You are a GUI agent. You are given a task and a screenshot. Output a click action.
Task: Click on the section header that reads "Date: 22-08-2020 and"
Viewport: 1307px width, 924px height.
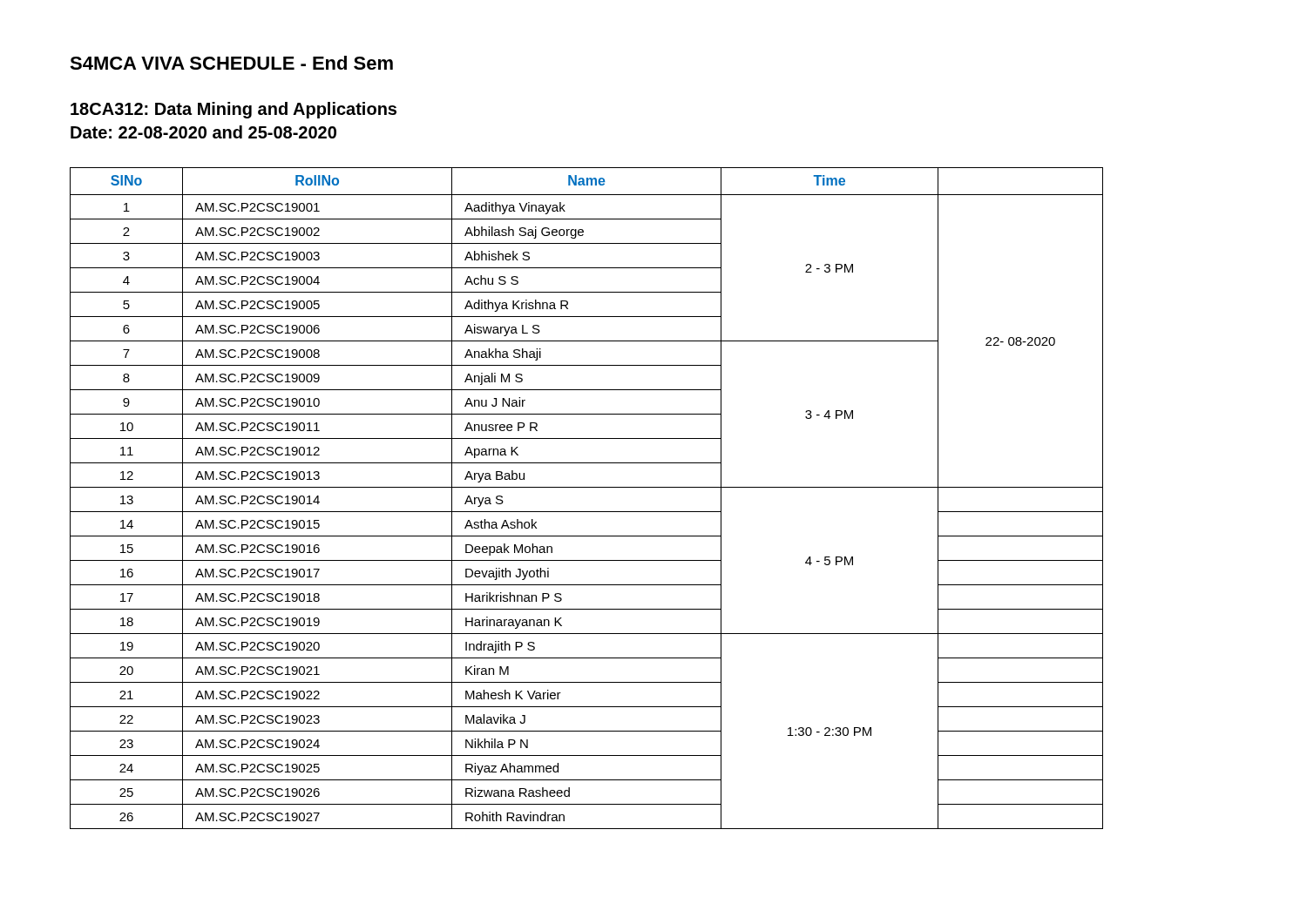click(203, 132)
